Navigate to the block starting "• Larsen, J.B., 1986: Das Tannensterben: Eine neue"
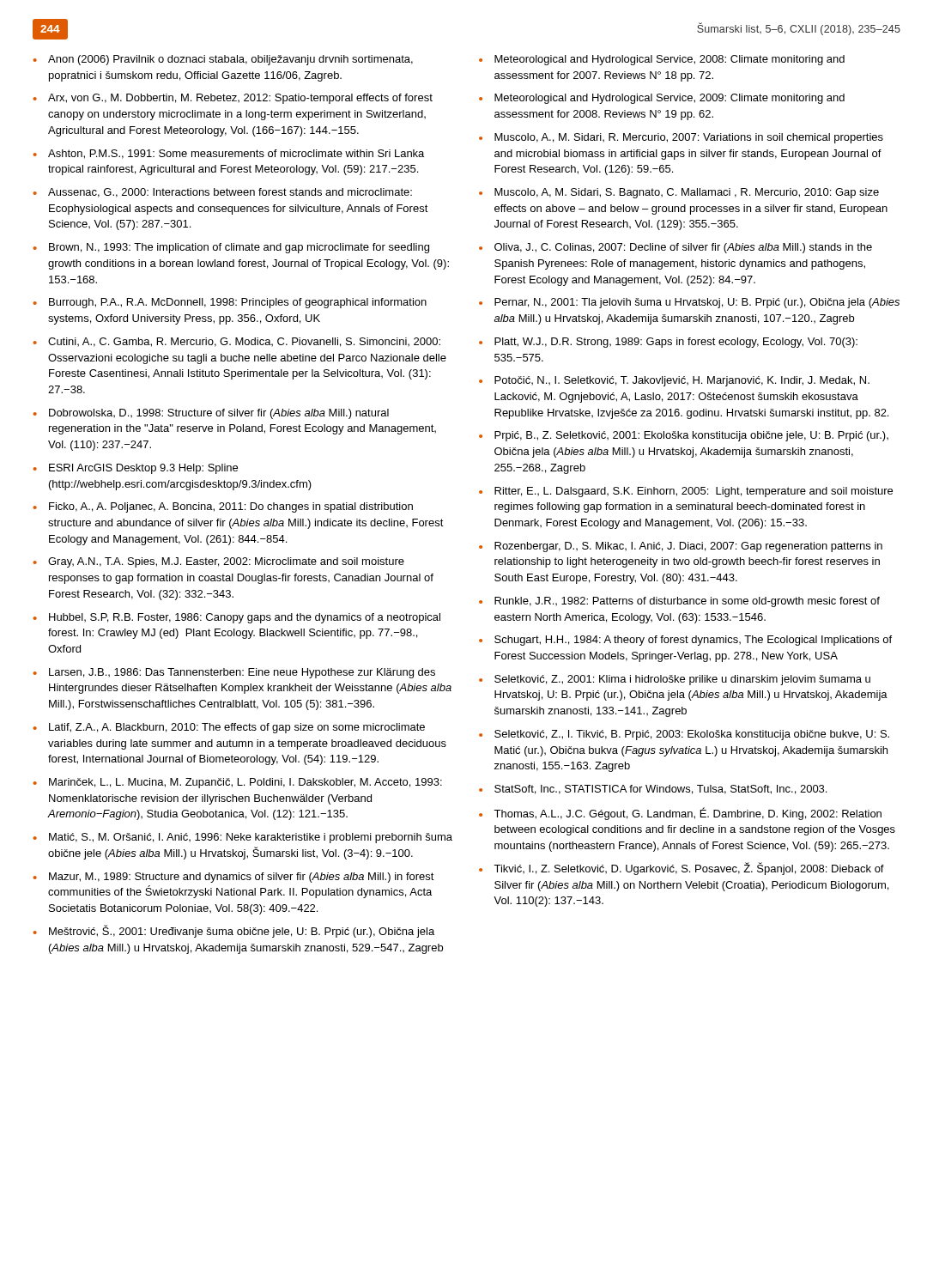This screenshot has width=933, height=1288. click(x=244, y=688)
